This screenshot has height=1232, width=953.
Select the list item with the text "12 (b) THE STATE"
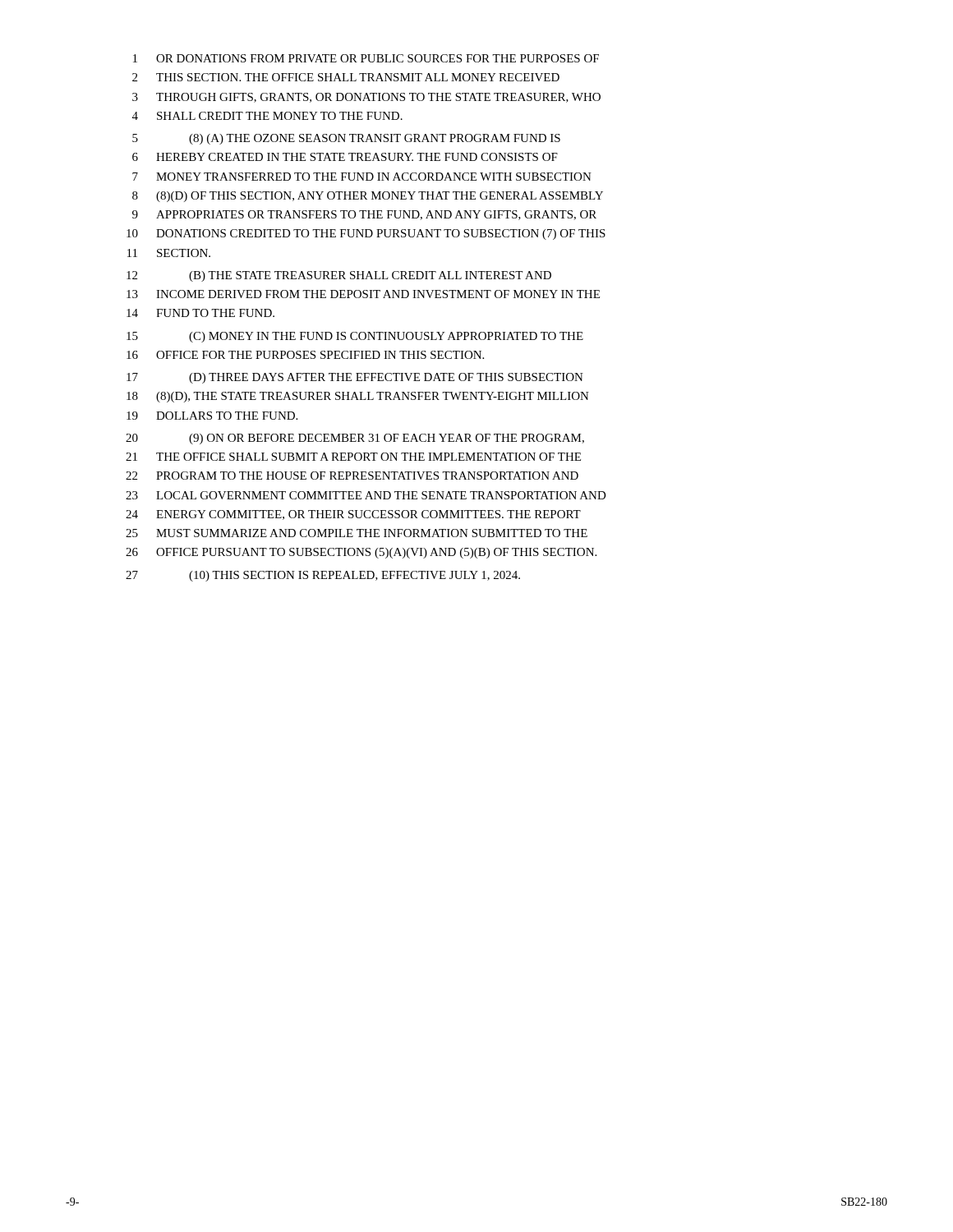click(325, 275)
